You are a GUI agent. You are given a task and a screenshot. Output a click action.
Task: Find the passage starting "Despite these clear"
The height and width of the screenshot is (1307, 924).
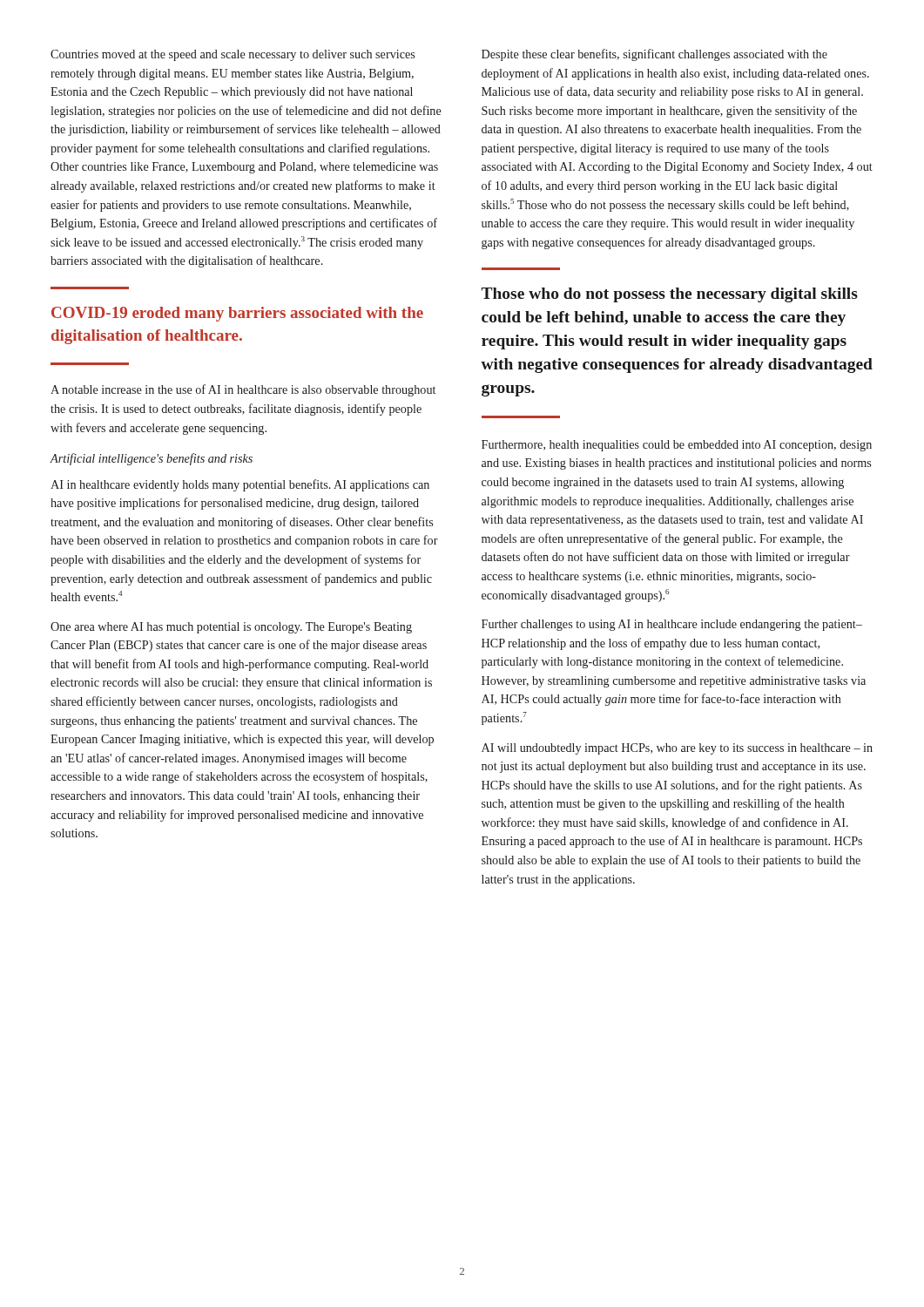[677, 149]
